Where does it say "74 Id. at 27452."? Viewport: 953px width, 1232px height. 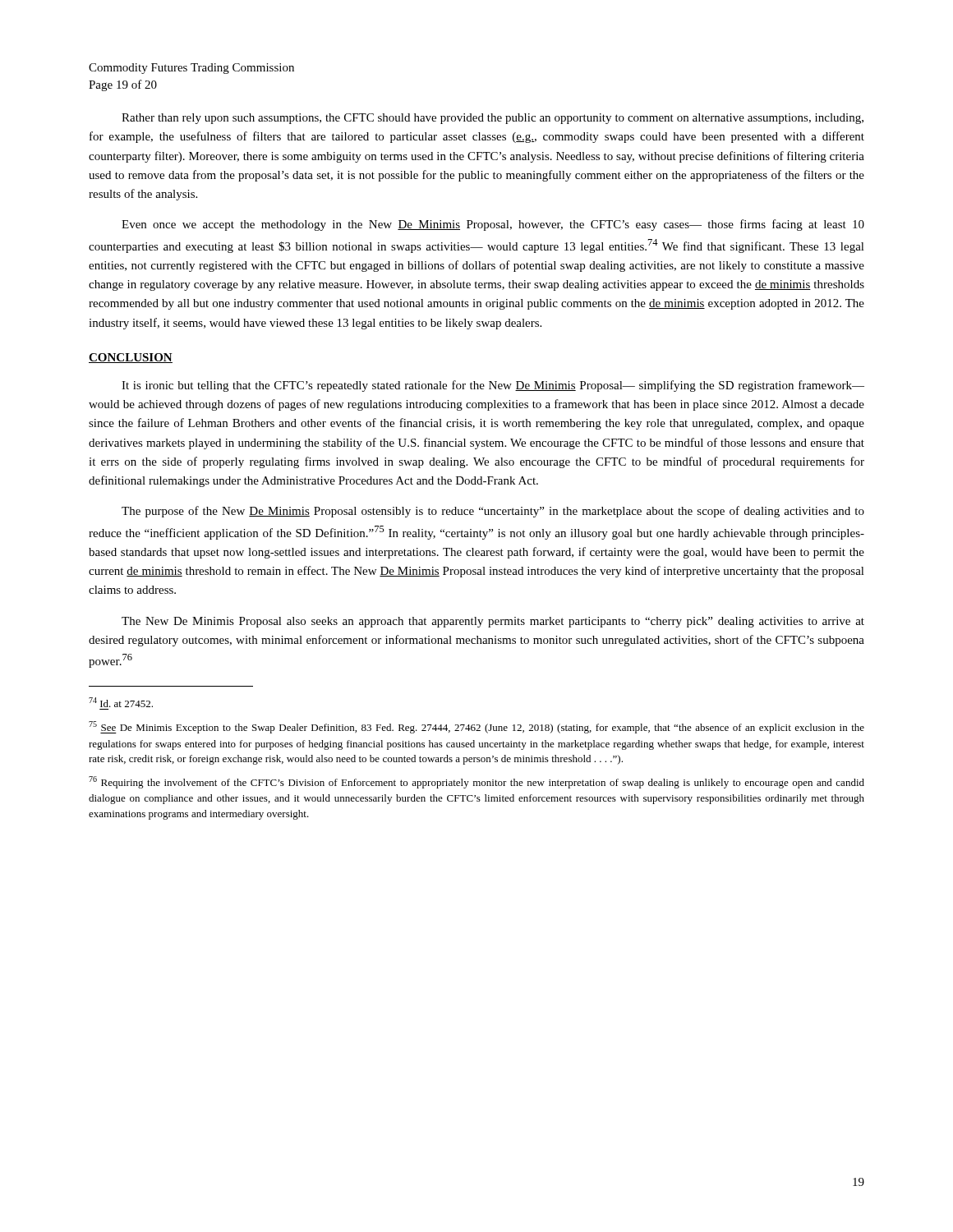121,703
